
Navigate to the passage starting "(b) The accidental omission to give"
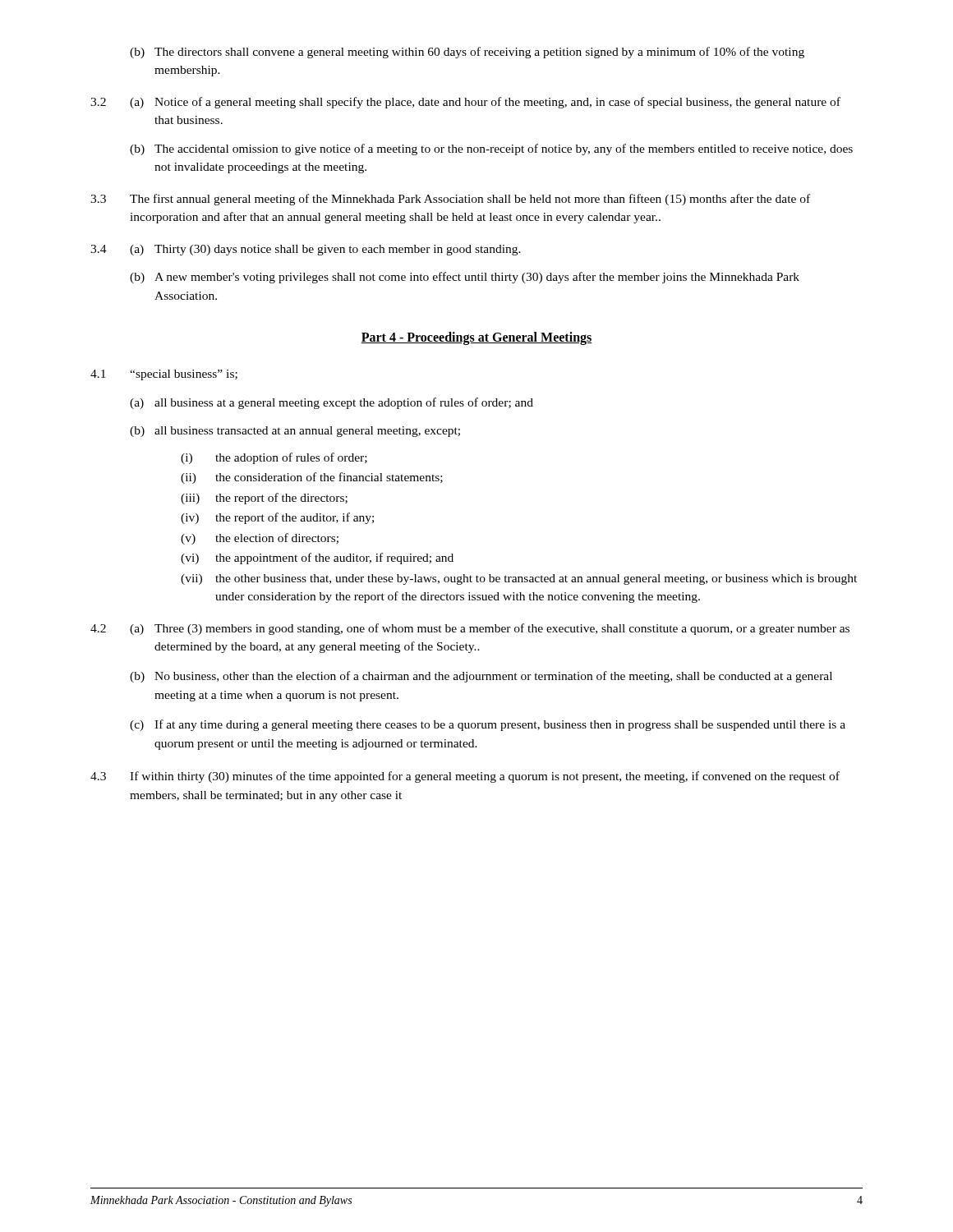[x=496, y=158]
